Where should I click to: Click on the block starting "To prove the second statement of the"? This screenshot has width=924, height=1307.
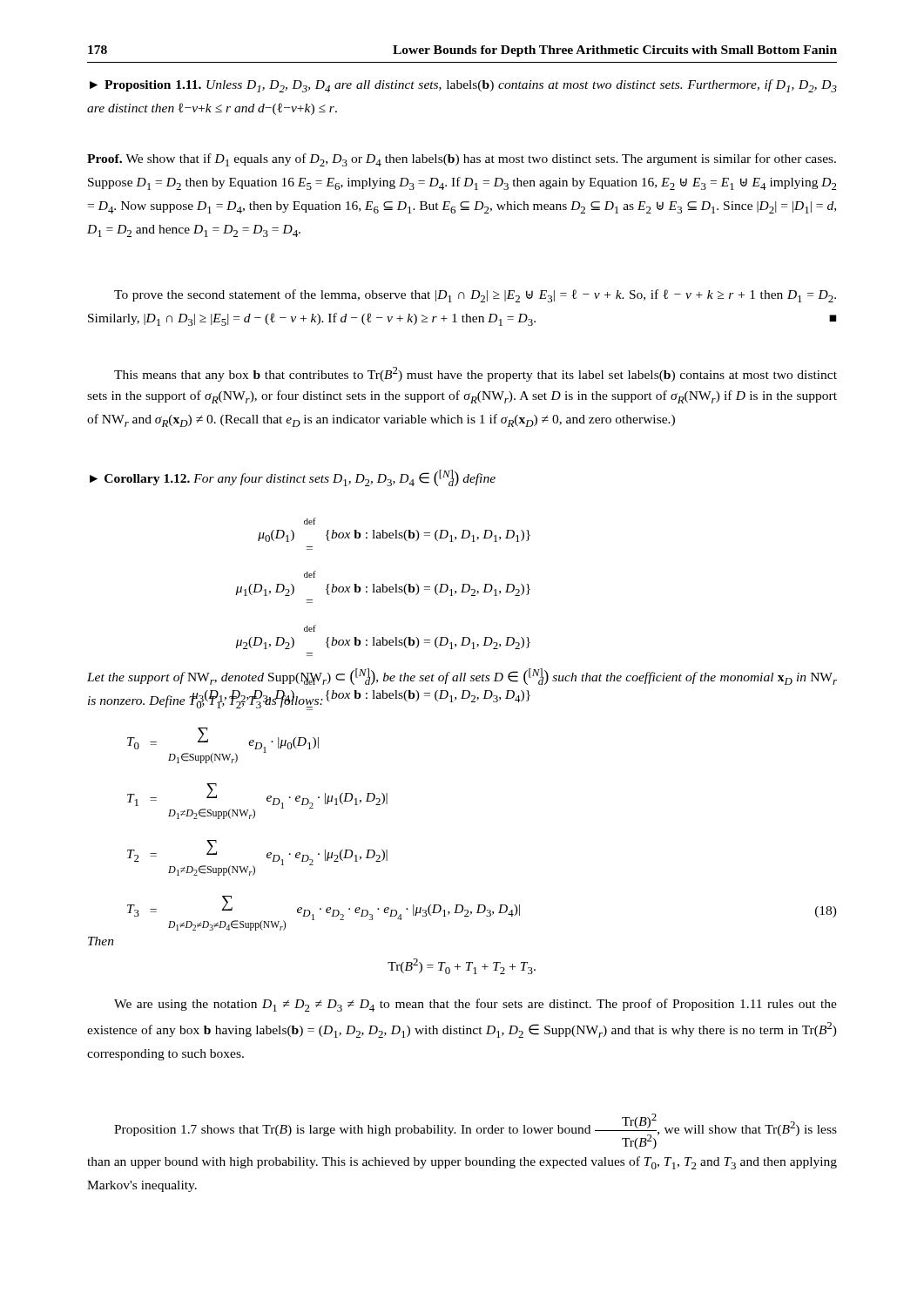coord(462,308)
